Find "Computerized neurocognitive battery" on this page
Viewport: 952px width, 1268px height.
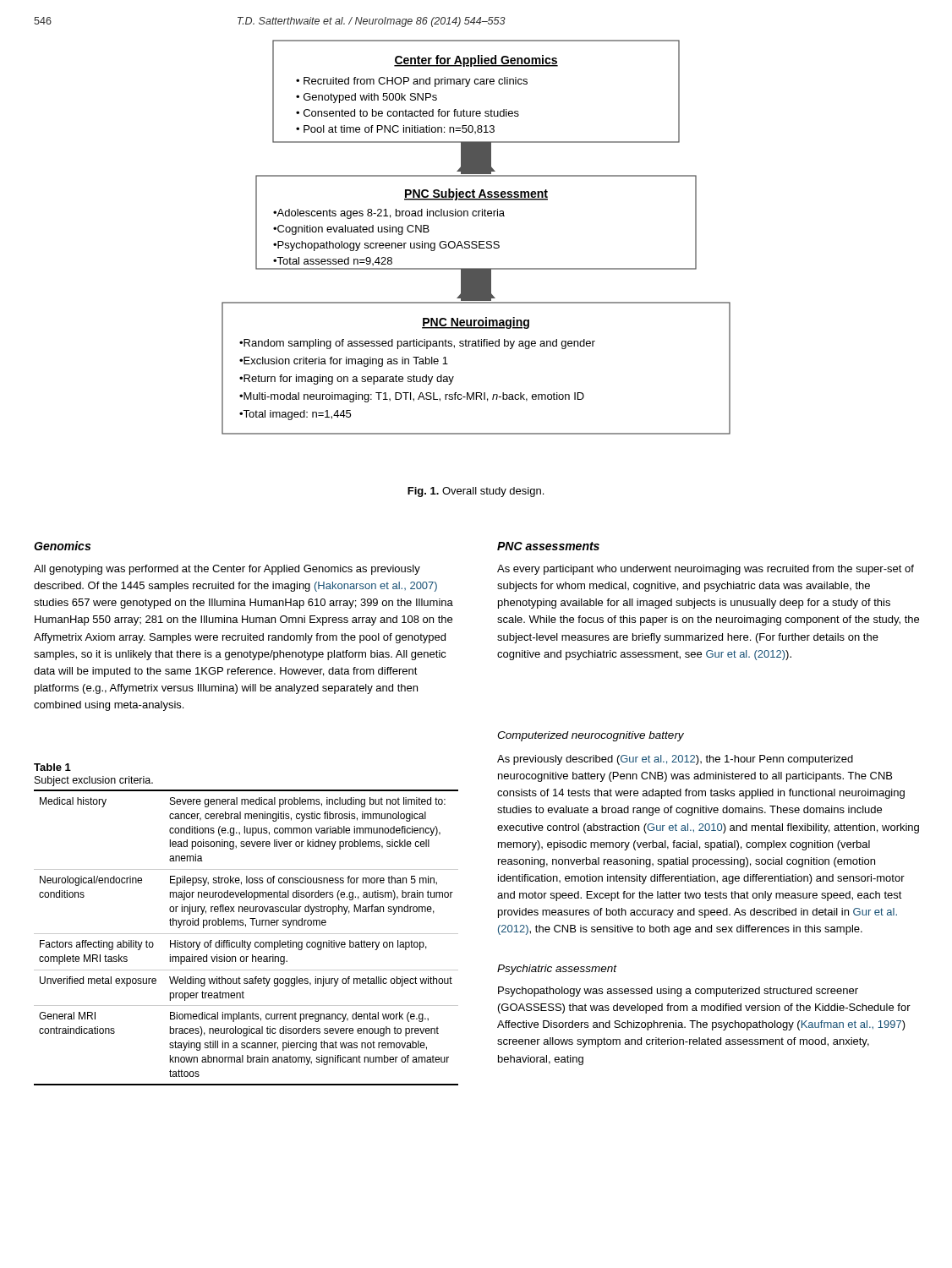click(x=590, y=735)
